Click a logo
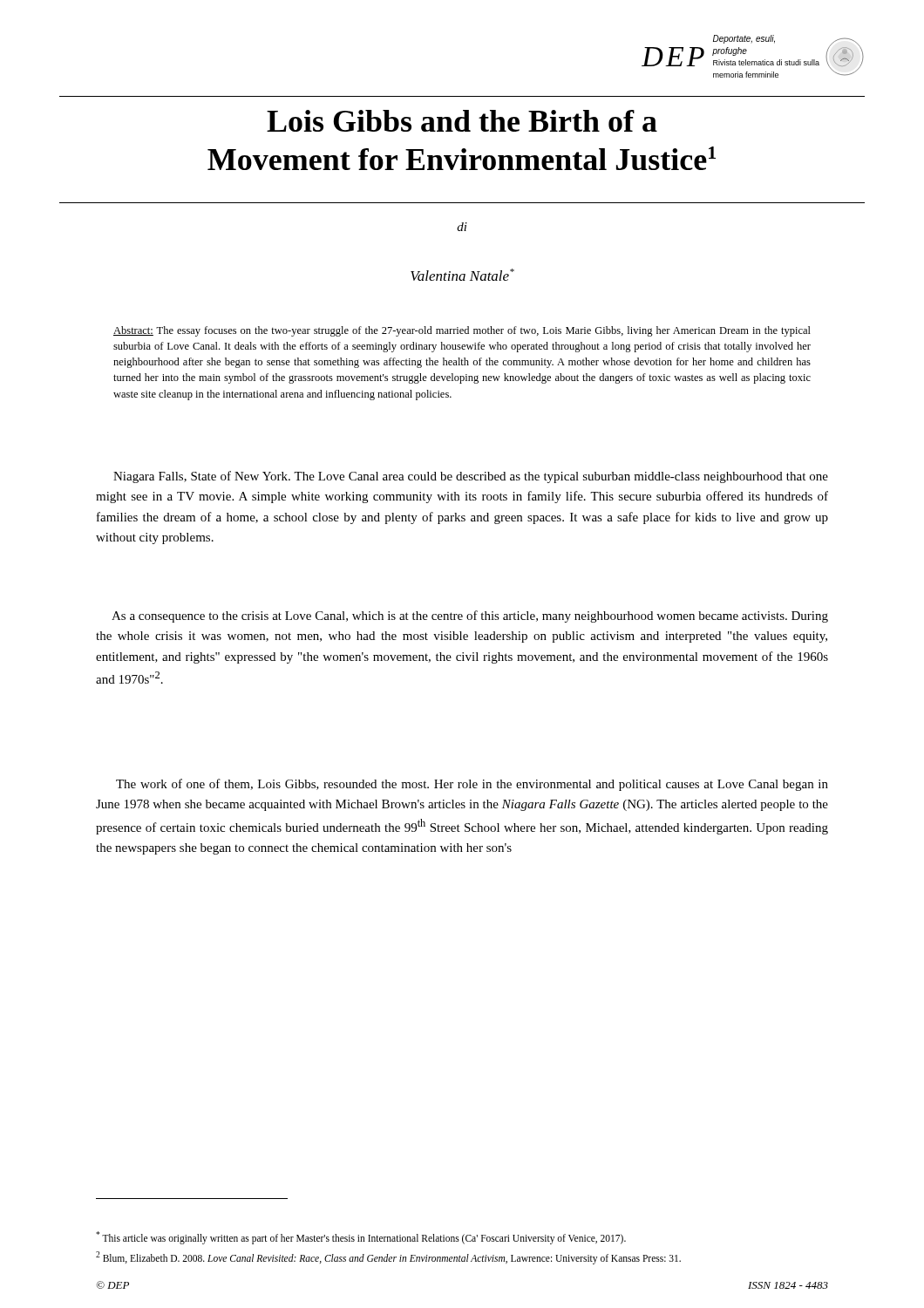The height and width of the screenshot is (1308, 924). (731, 57)
